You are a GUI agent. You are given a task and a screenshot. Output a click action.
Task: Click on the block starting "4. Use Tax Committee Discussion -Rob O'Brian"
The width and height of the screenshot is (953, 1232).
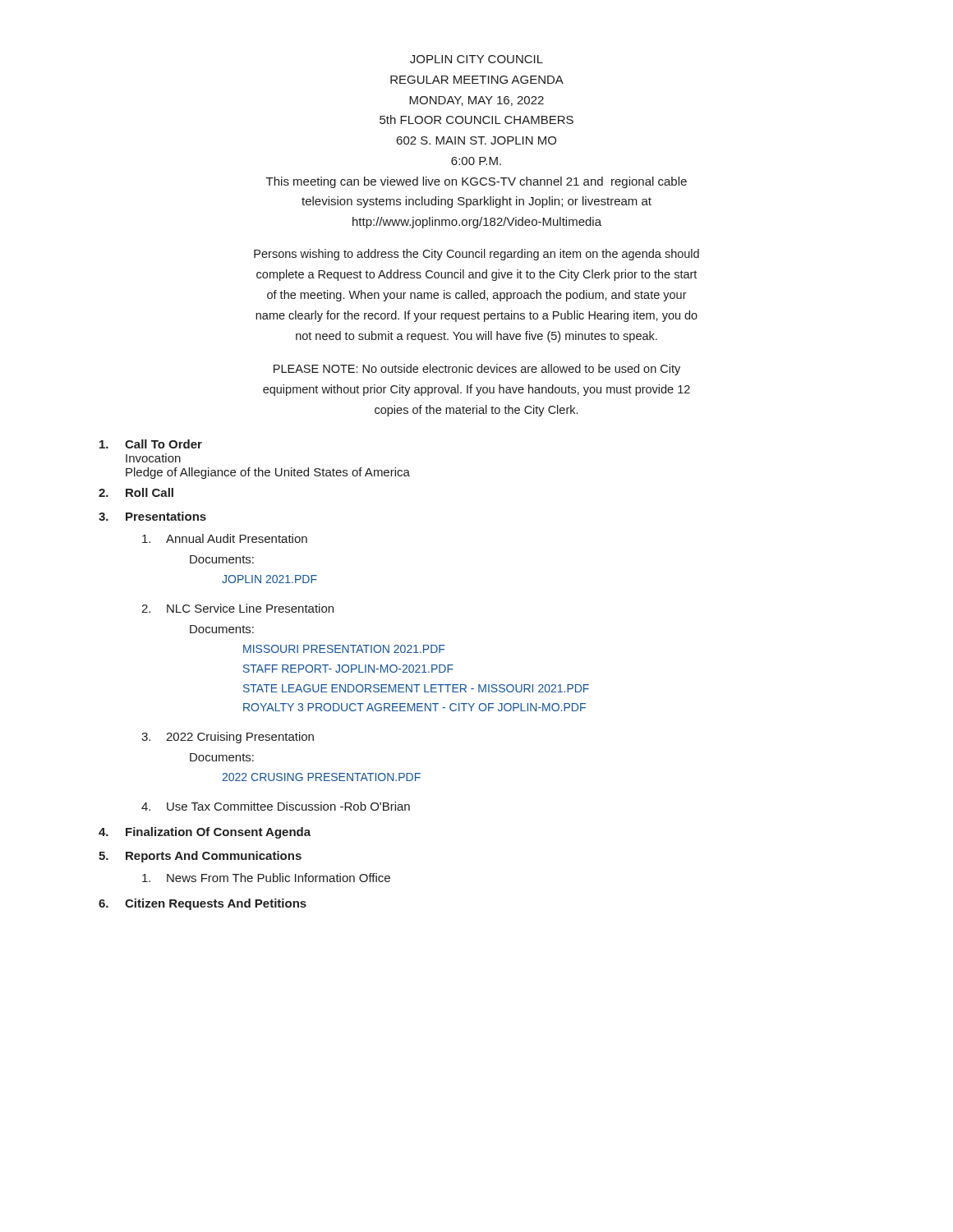[276, 806]
